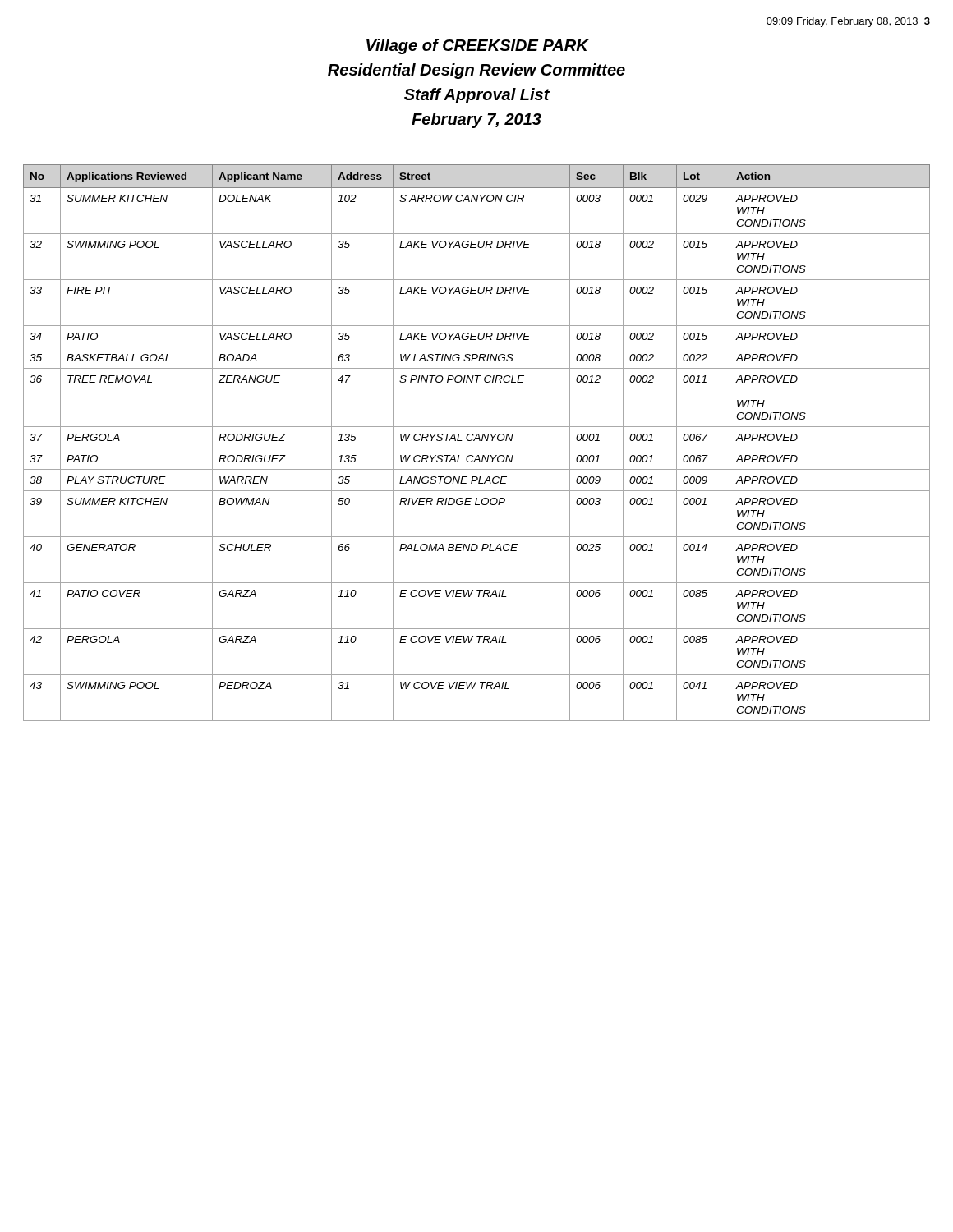953x1232 pixels.
Task: Point to the region starting "Village of CREEKSIDE PARK Residential"
Action: tap(476, 82)
